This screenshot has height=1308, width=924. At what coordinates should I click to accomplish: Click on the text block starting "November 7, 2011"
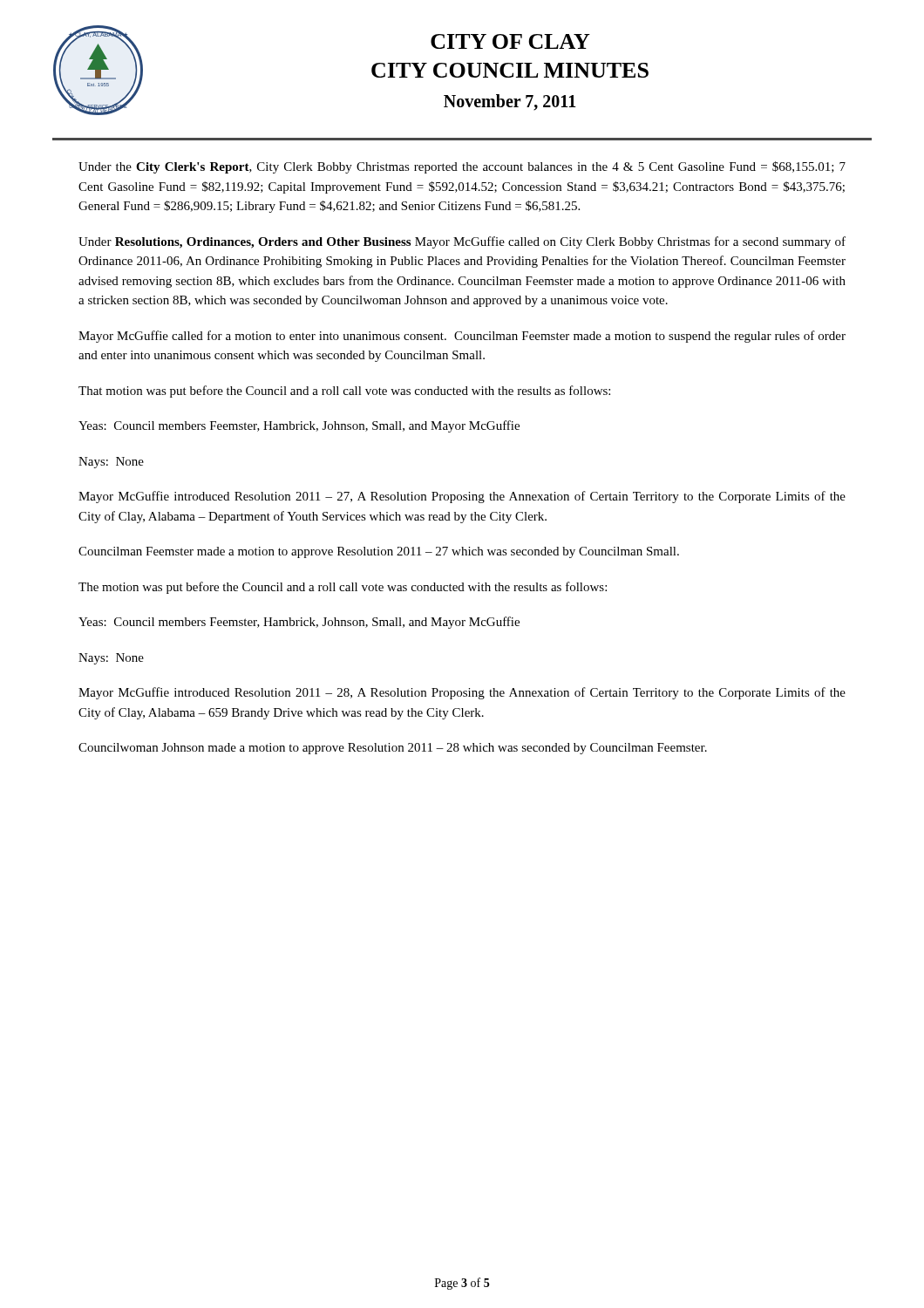pyautogui.click(x=510, y=101)
